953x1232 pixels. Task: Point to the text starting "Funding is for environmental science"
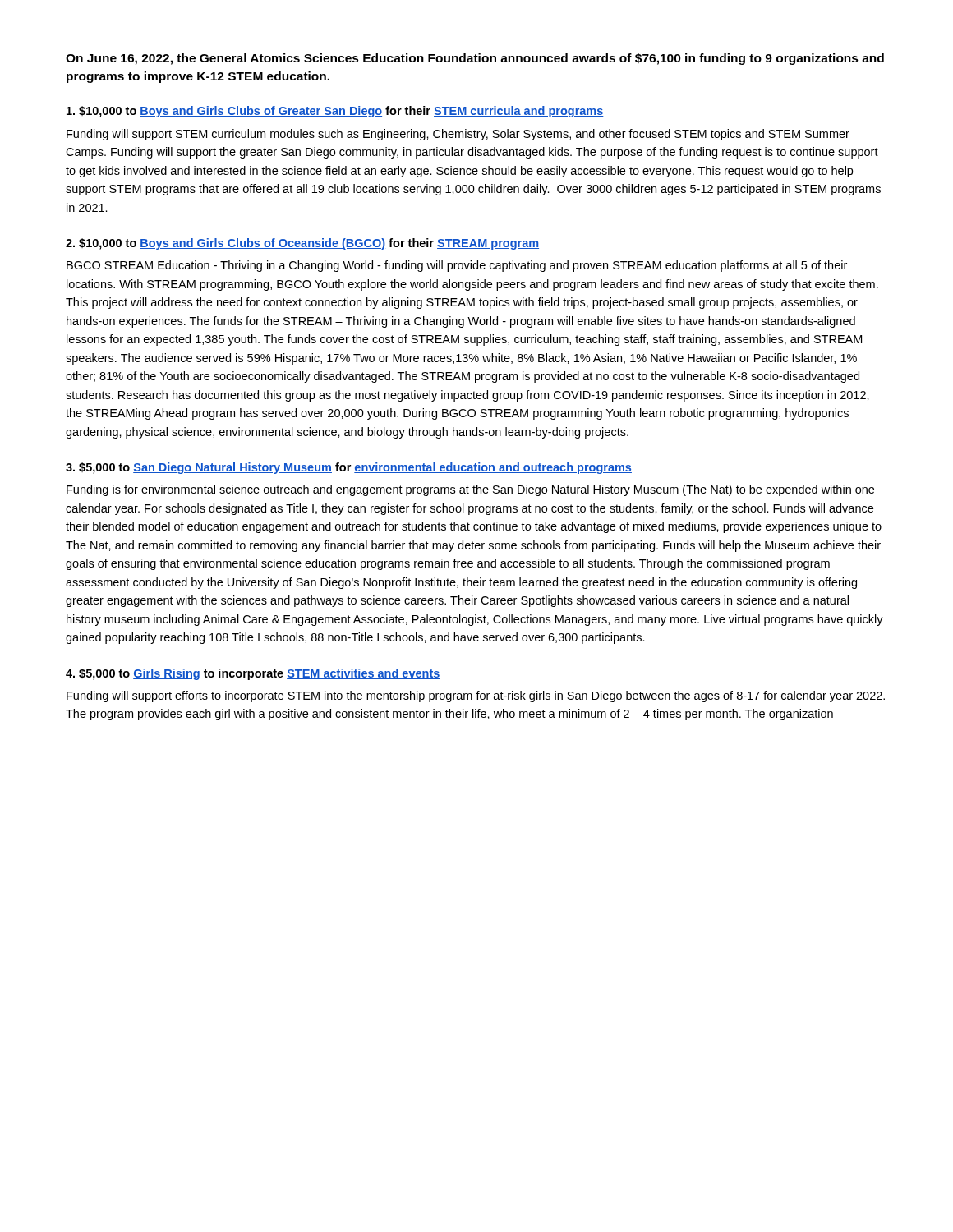474,564
